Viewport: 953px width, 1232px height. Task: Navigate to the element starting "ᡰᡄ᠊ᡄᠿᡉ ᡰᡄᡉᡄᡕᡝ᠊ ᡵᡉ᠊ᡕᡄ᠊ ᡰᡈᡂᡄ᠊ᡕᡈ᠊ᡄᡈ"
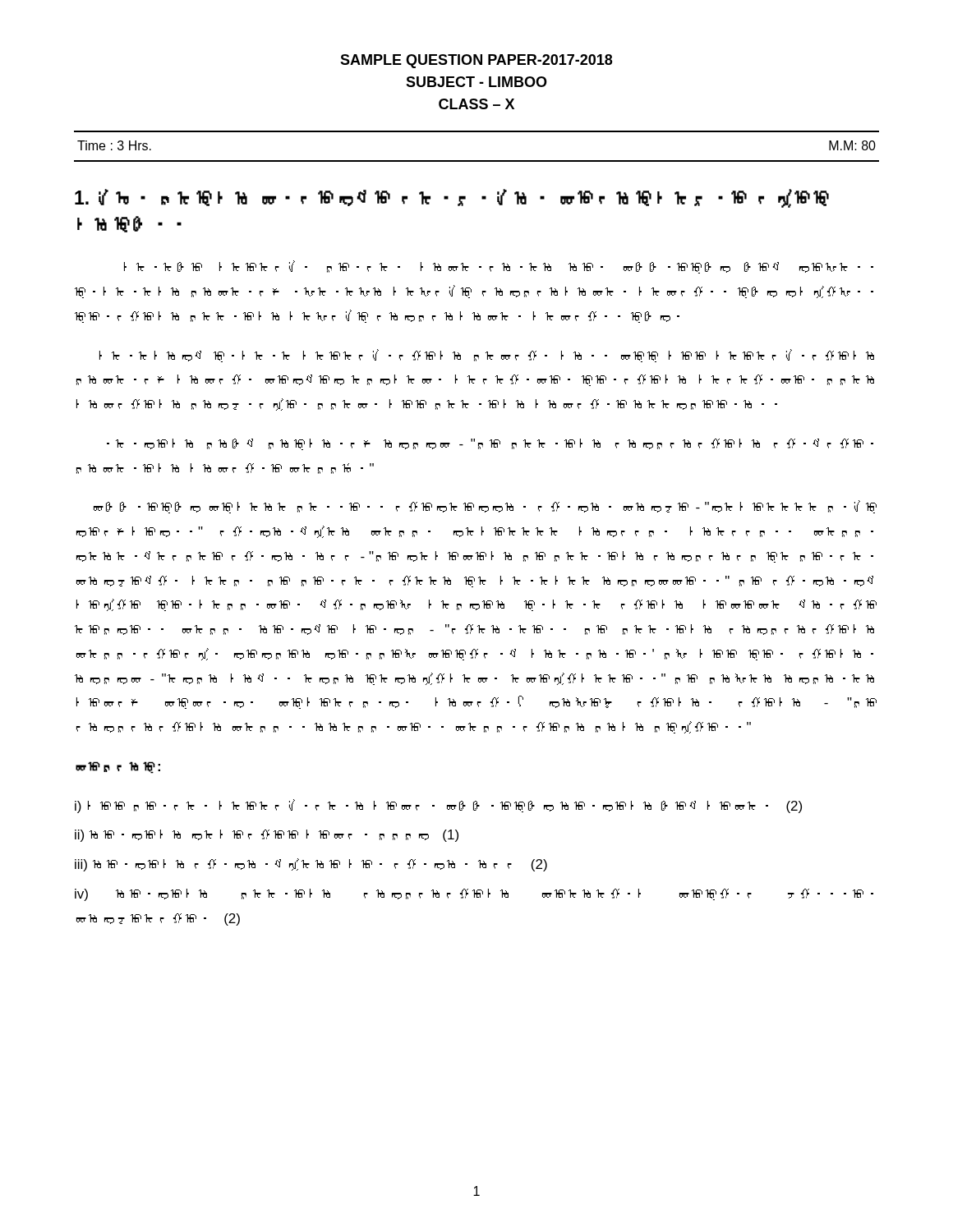[476, 292]
